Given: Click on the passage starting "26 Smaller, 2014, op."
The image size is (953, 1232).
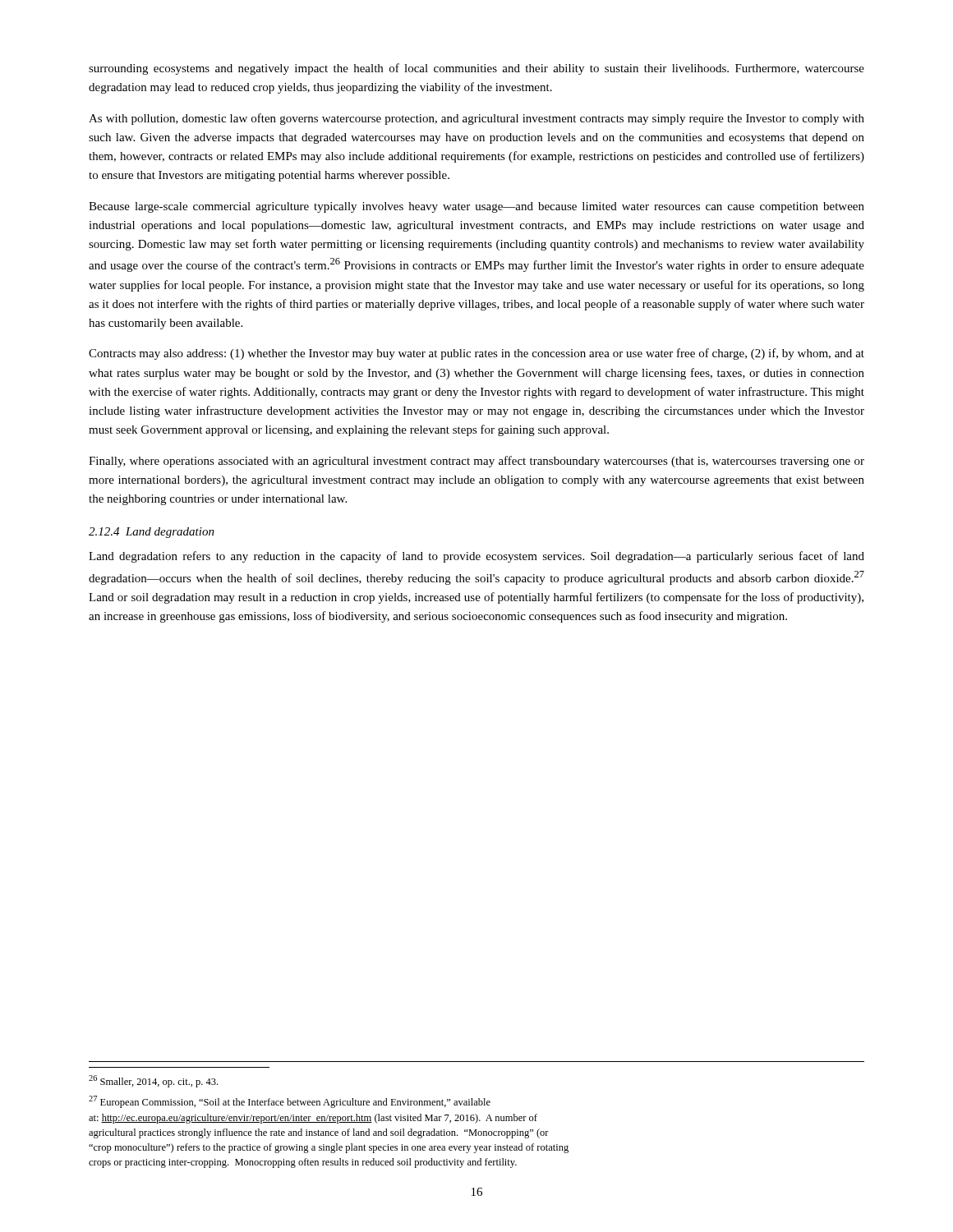Looking at the screenshot, I should point(154,1080).
